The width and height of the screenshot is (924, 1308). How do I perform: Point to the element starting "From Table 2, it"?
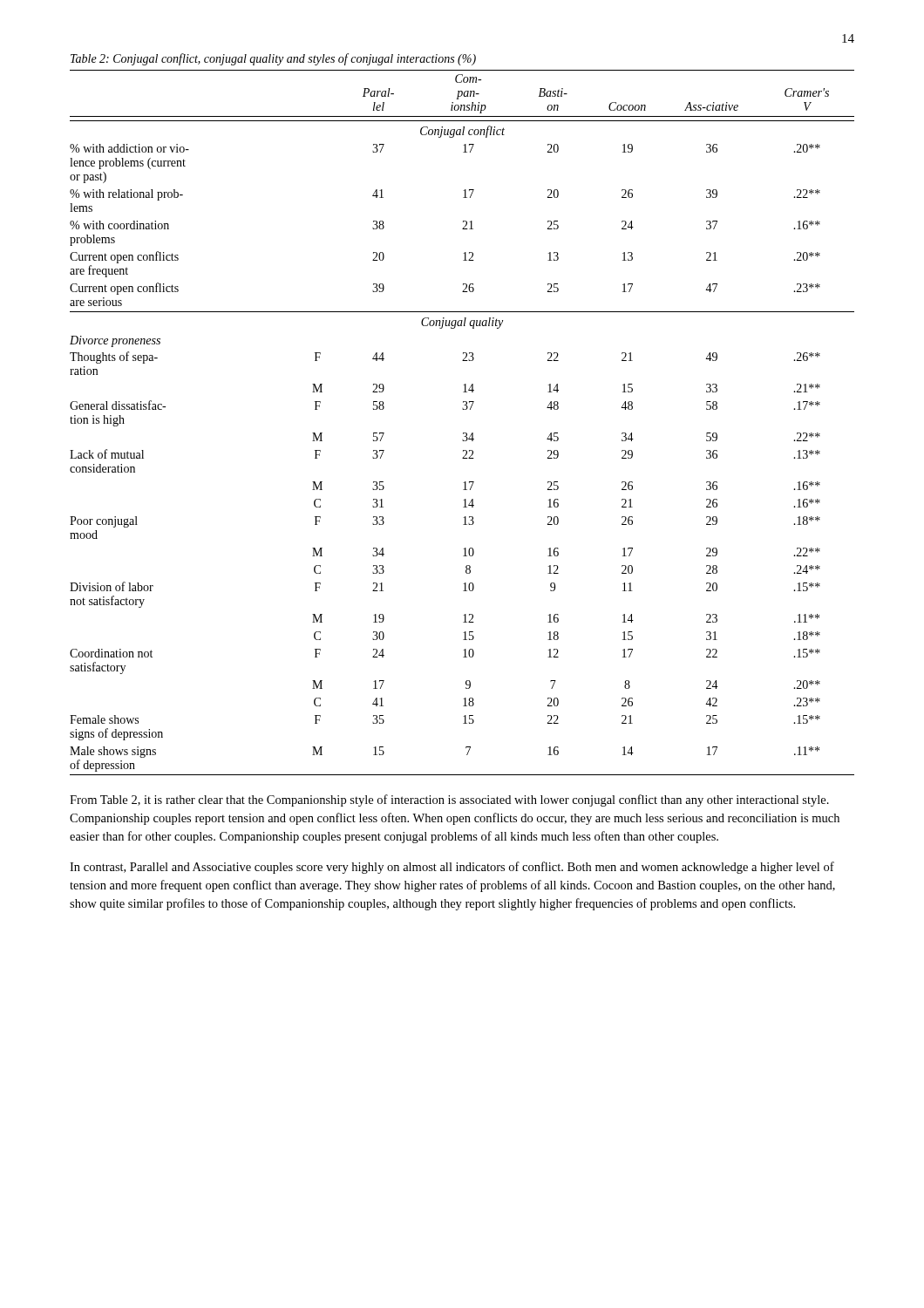[x=455, y=818]
